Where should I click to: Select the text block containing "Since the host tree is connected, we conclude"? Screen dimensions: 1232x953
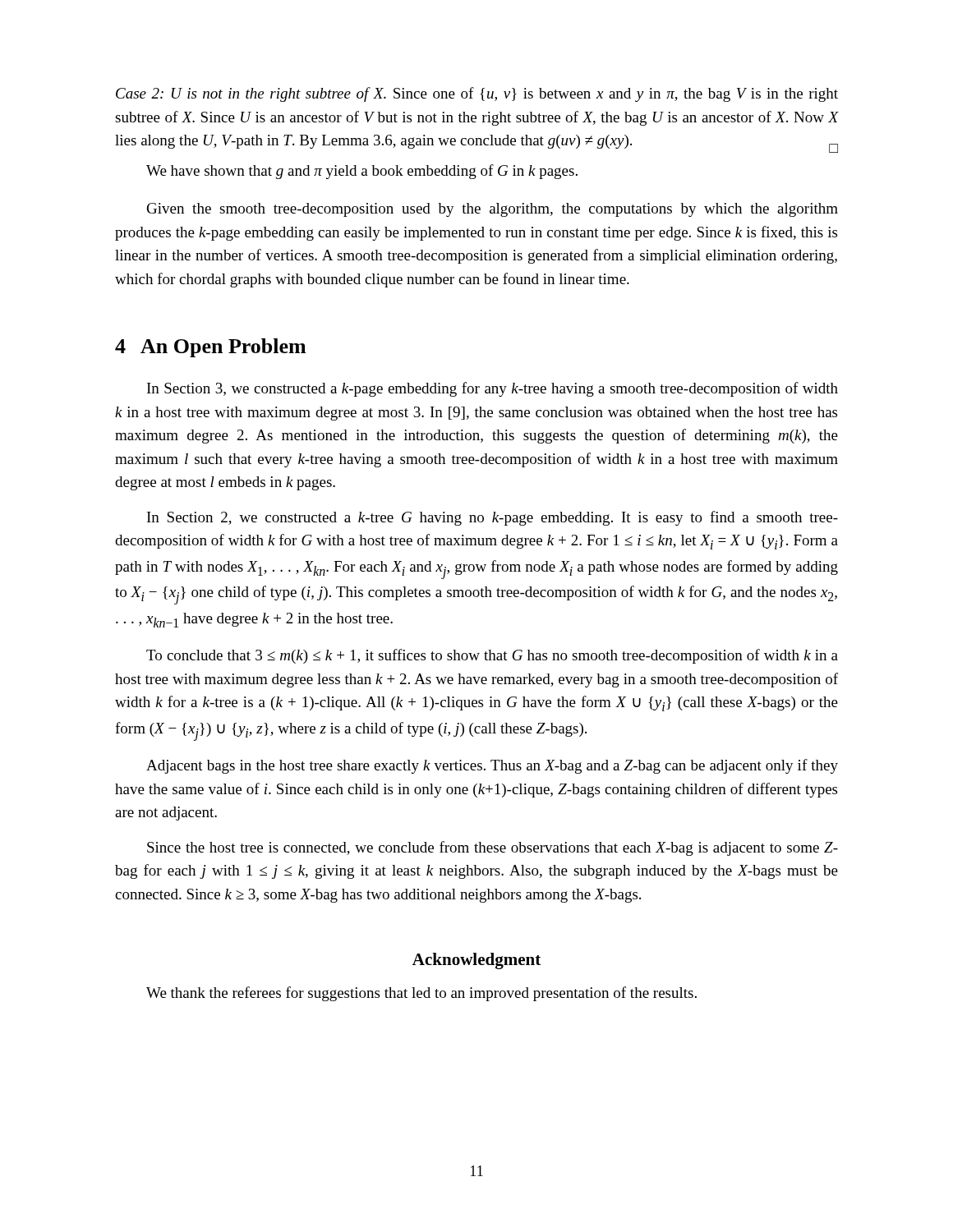(476, 871)
